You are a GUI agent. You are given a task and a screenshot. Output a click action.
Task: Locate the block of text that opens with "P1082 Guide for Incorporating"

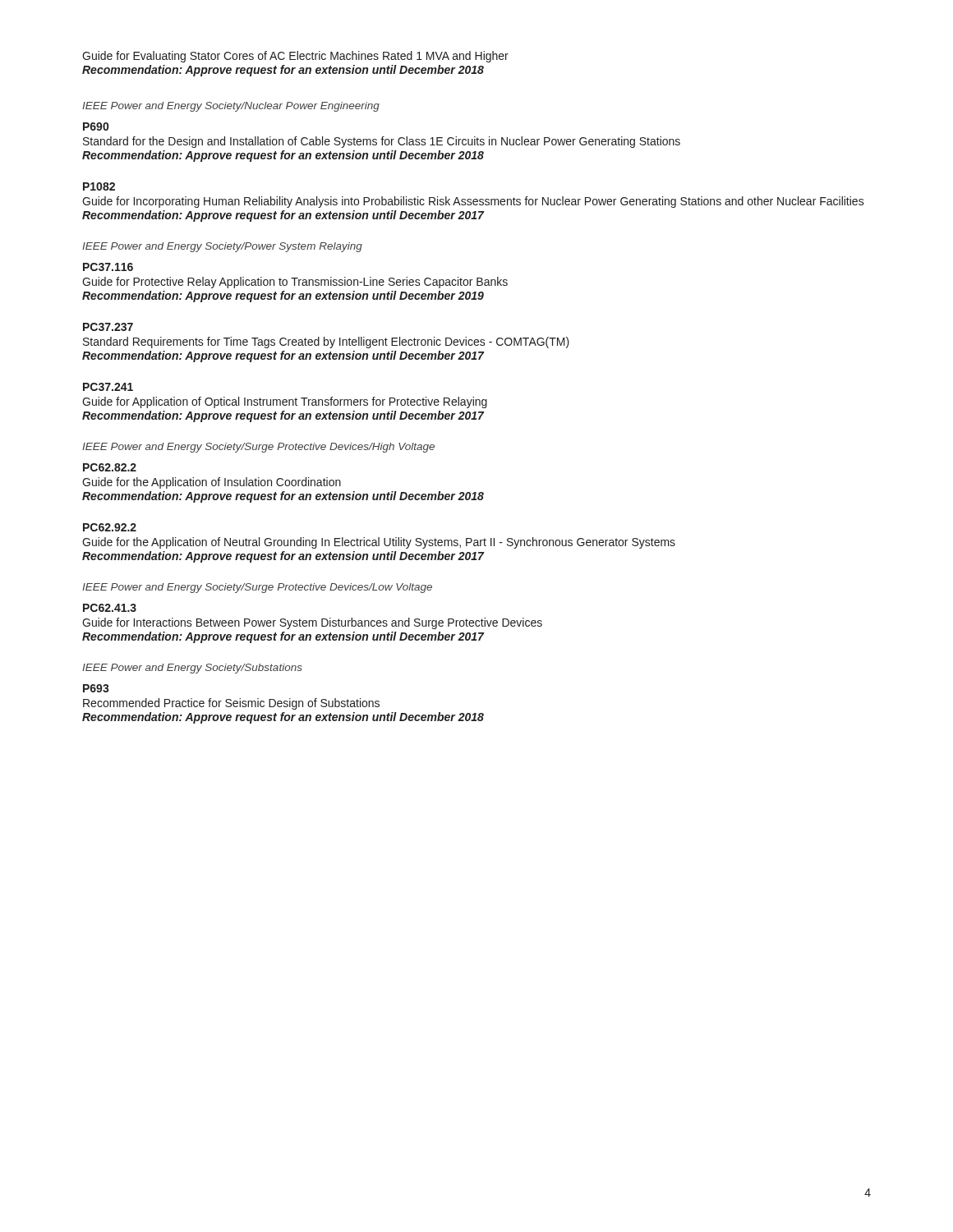(476, 201)
